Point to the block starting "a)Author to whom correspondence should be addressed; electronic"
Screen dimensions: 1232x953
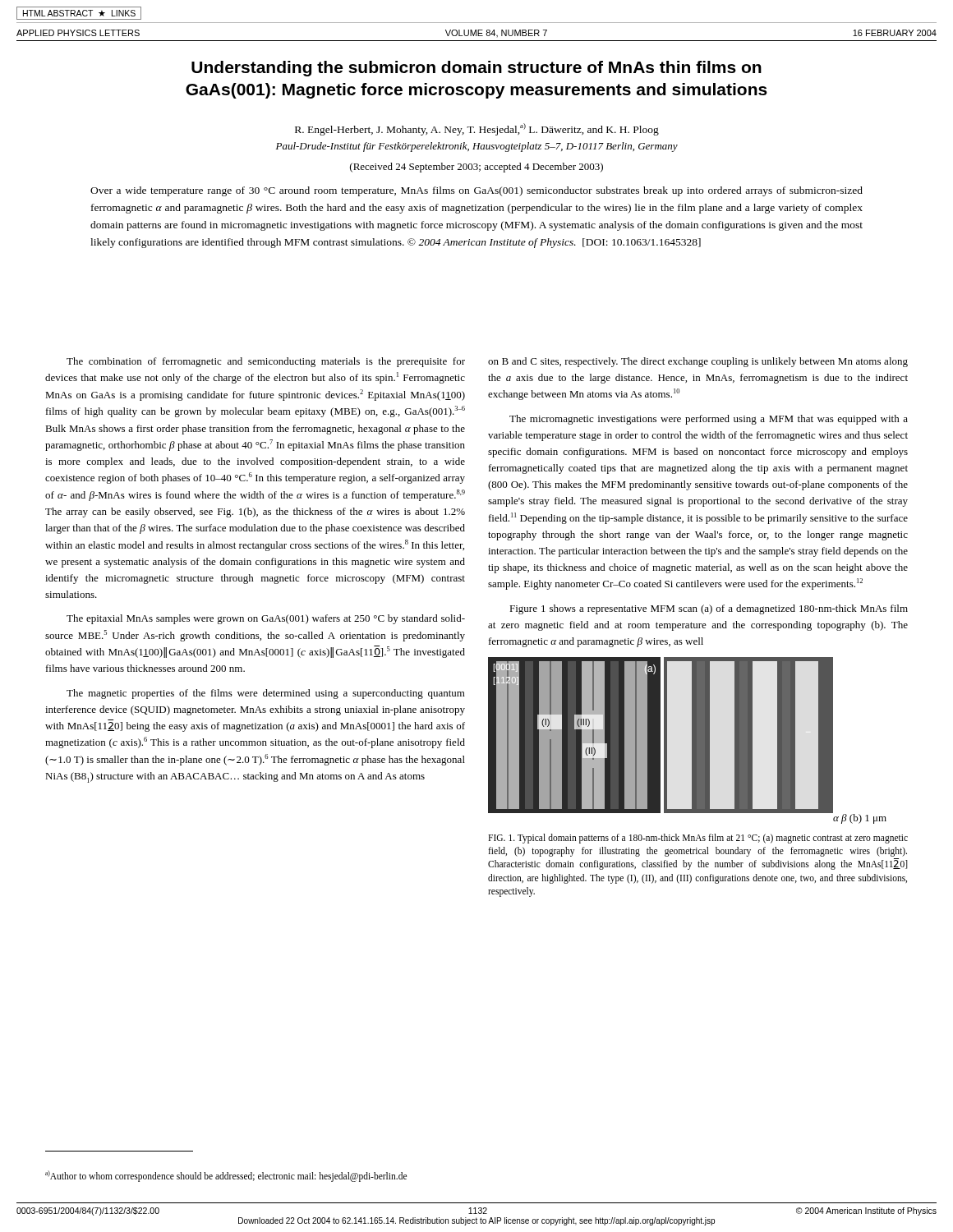226,1175
